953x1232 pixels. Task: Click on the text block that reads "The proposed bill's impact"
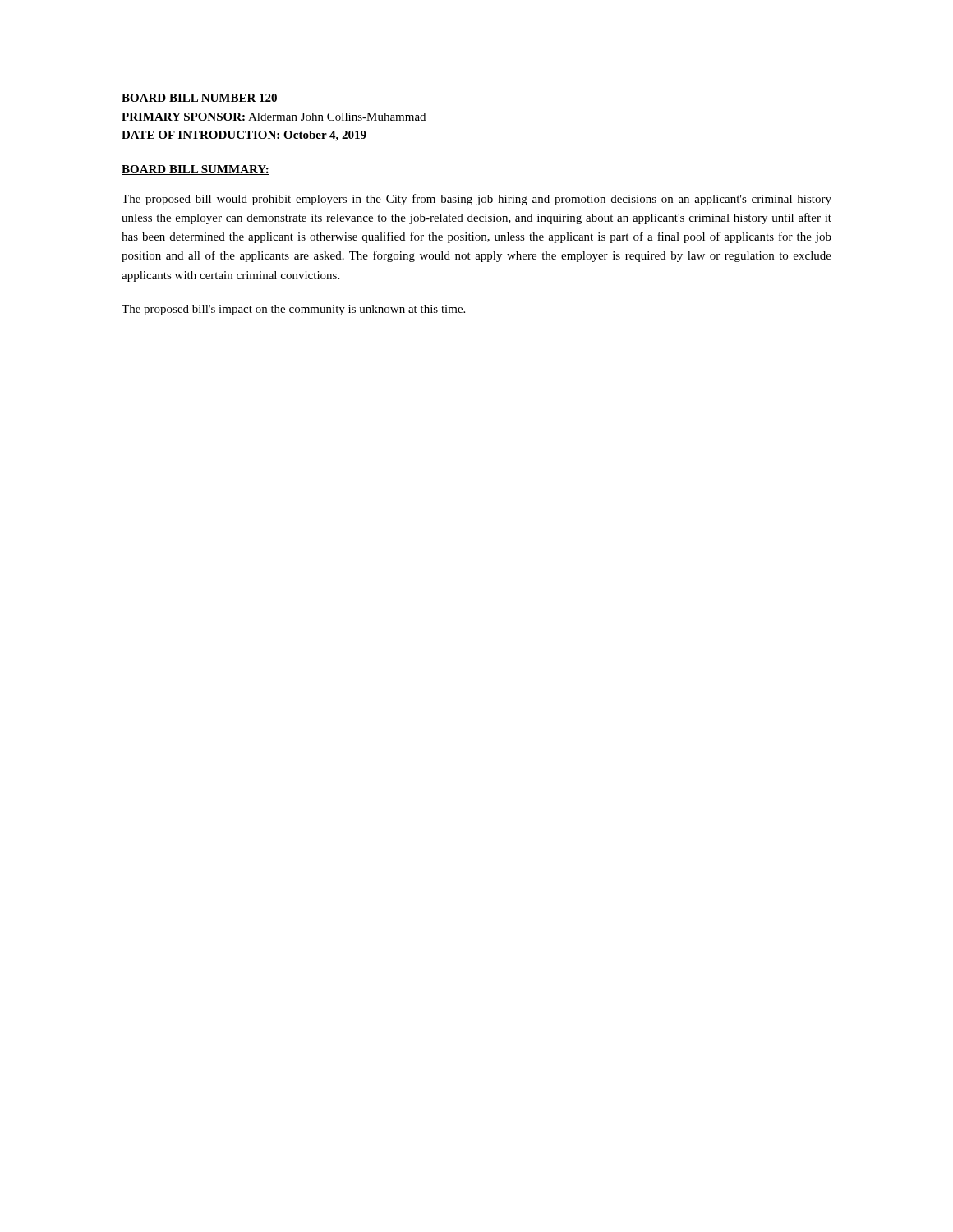pyautogui.click(x=294, y=309)
